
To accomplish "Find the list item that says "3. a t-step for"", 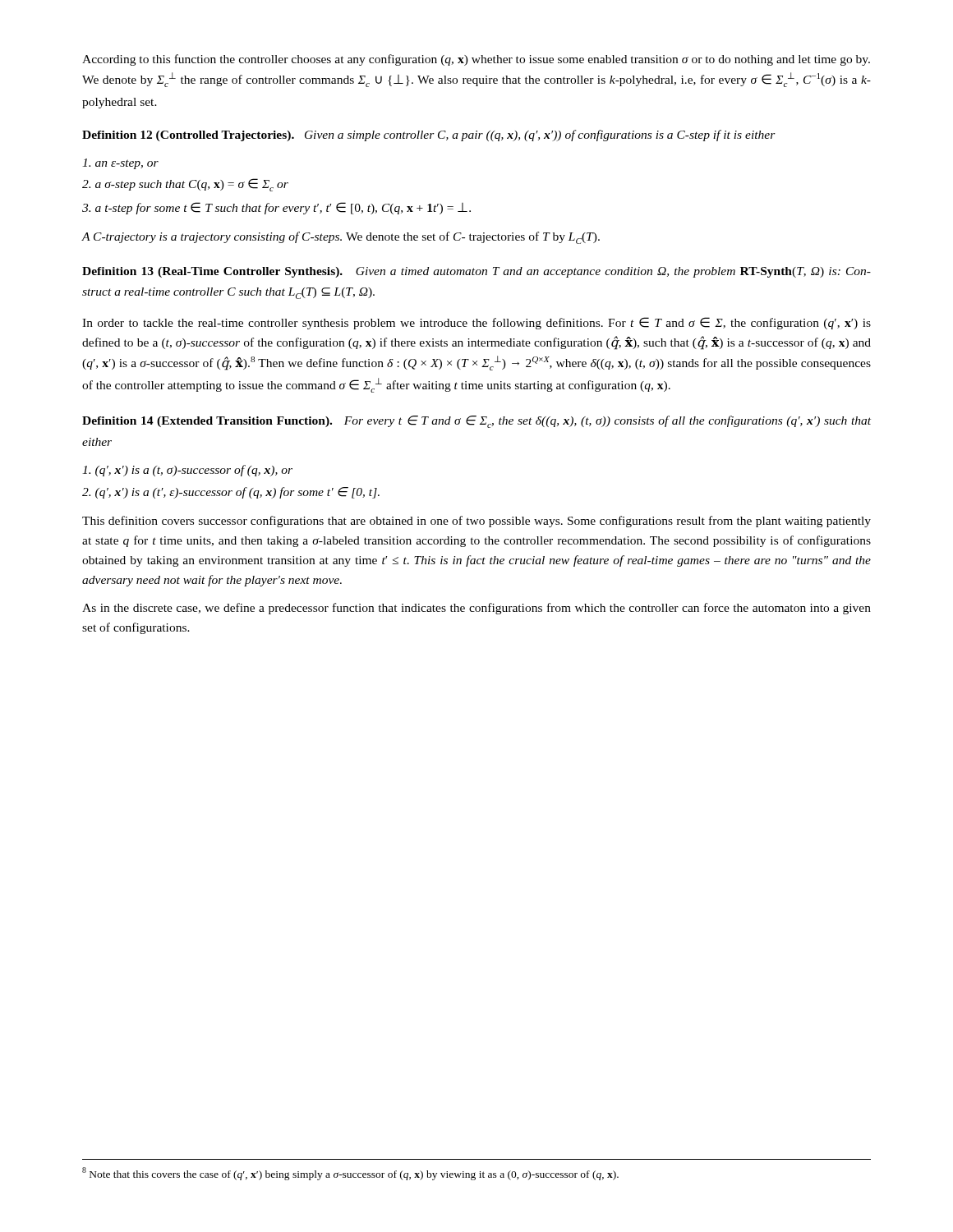I will coord(277,208).
